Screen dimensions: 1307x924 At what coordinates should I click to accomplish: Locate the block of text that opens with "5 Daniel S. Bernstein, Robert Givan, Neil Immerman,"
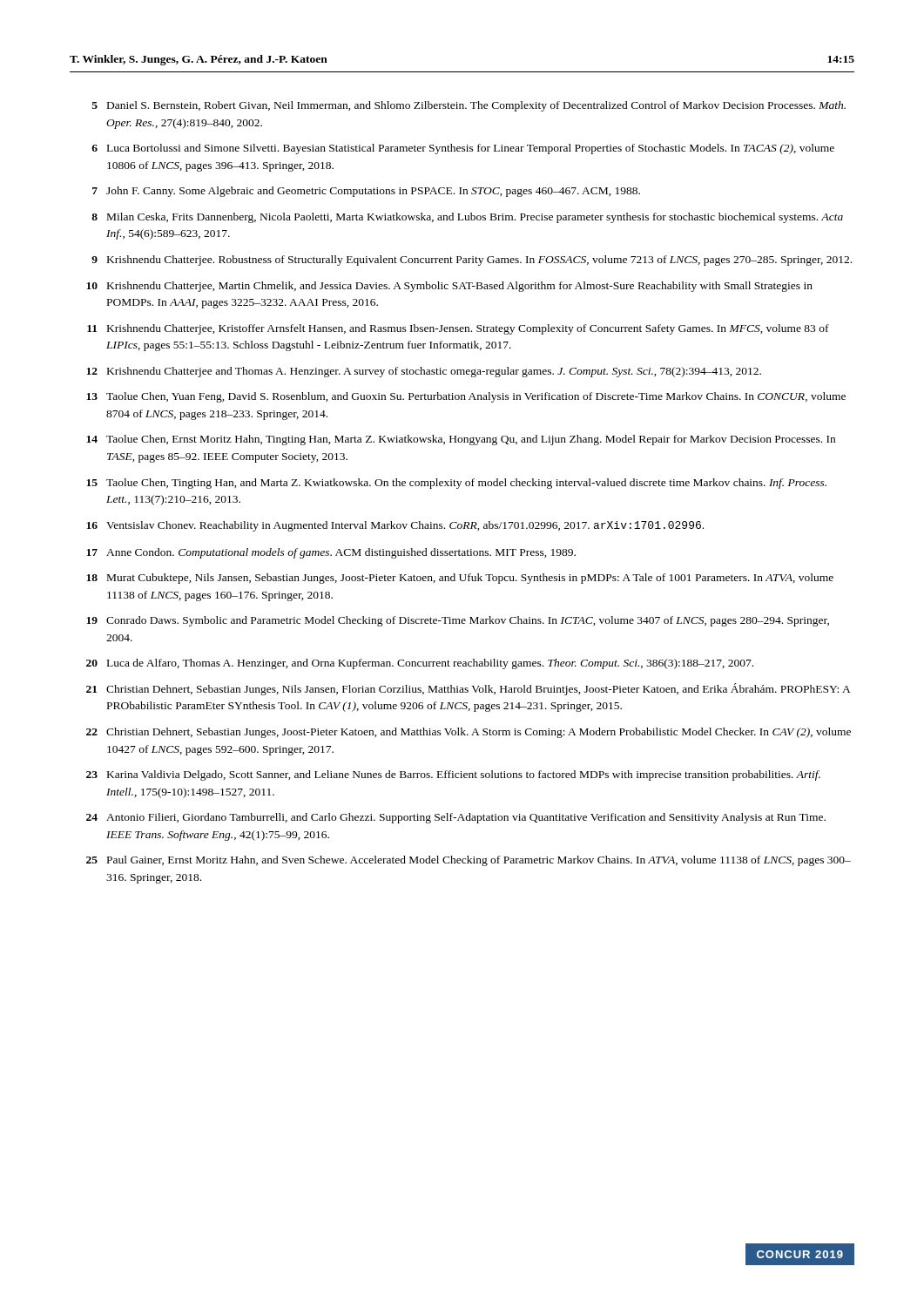462,114
